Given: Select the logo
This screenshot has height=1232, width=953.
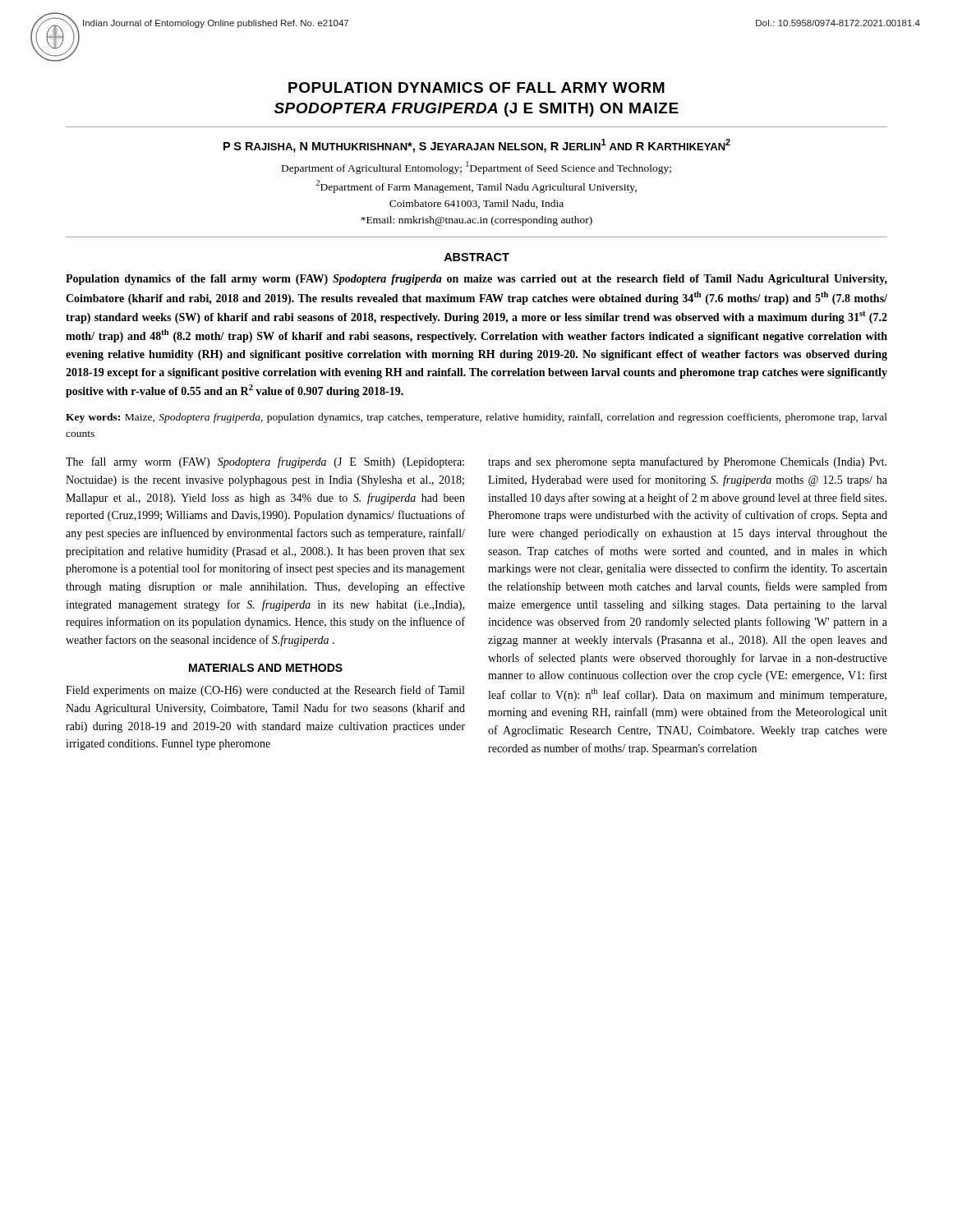Looking at the screenshot, I should [x=55, y=37].
